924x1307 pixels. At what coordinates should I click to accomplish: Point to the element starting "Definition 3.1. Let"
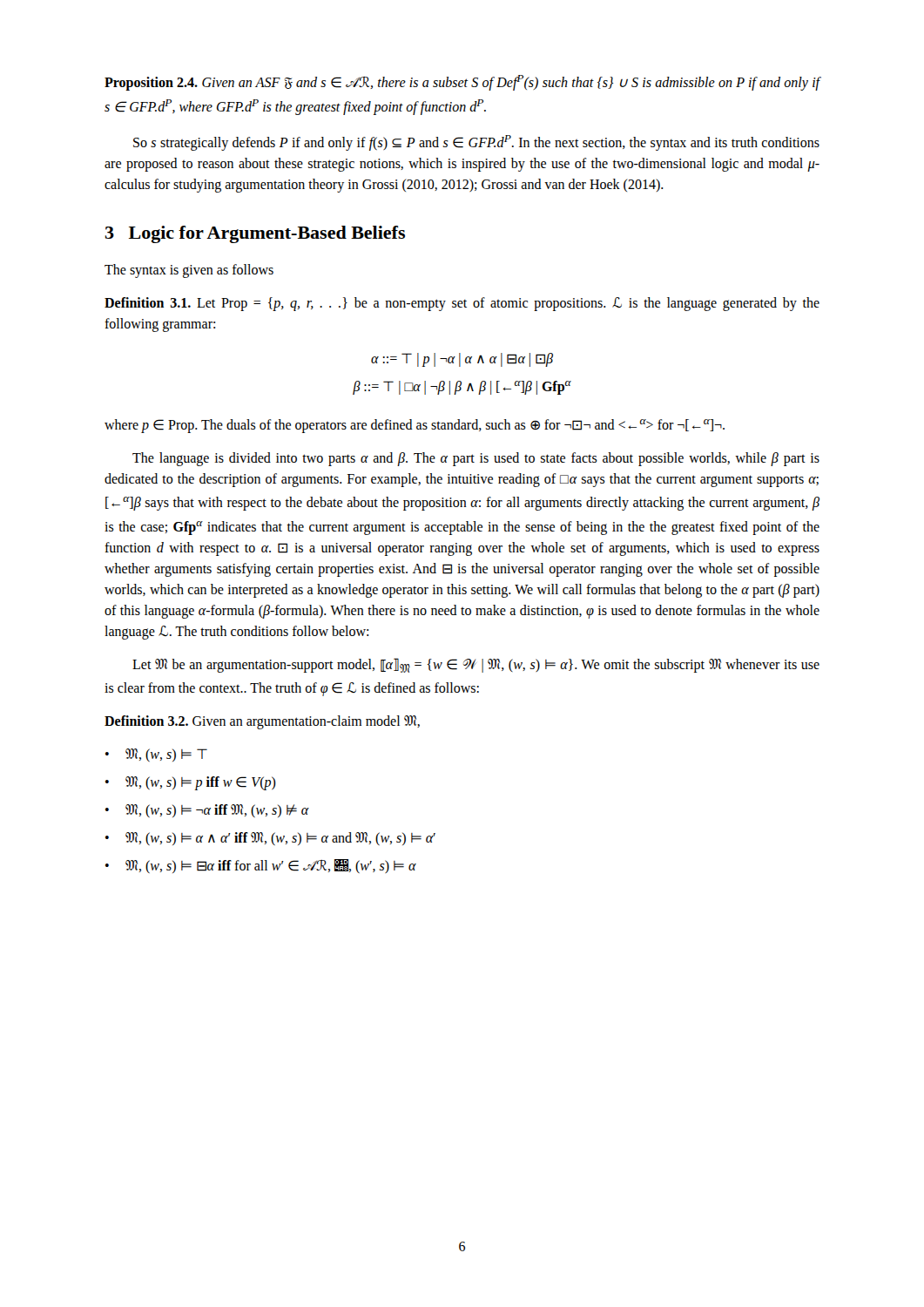click(462, 314)
